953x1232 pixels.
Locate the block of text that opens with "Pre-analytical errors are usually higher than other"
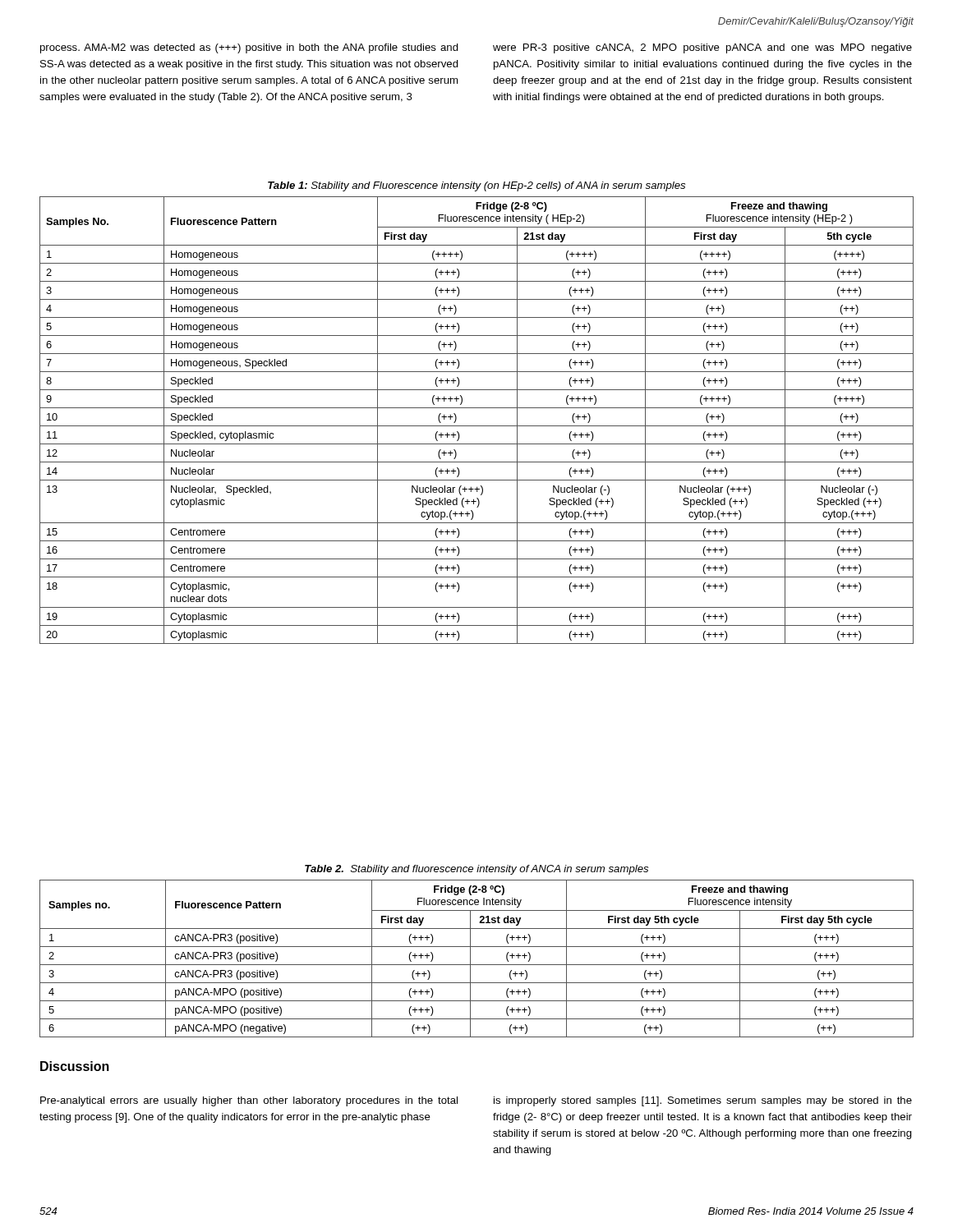point(249,1108)
